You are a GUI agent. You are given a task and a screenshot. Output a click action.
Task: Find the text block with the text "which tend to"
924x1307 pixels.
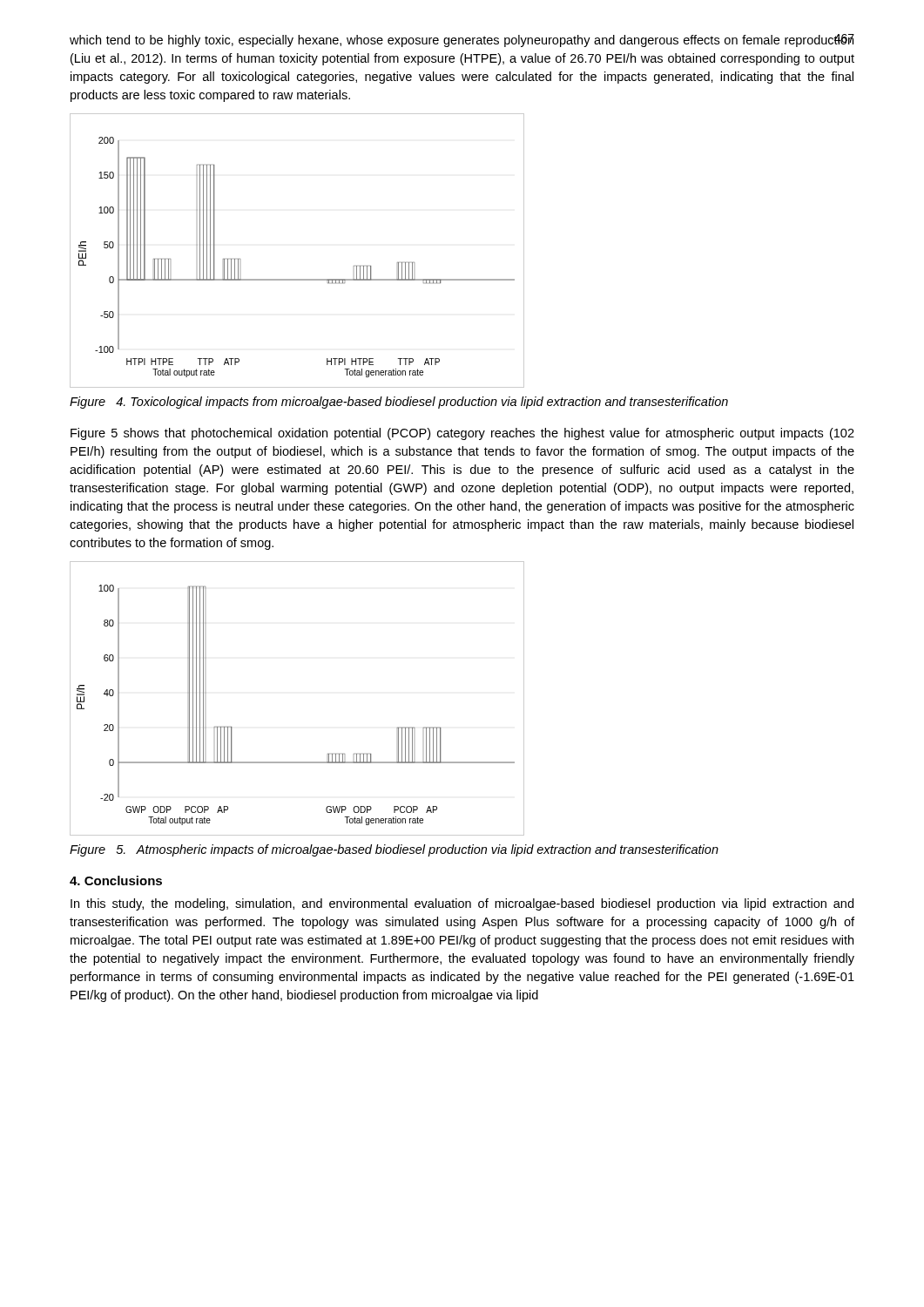coord(462,68)
